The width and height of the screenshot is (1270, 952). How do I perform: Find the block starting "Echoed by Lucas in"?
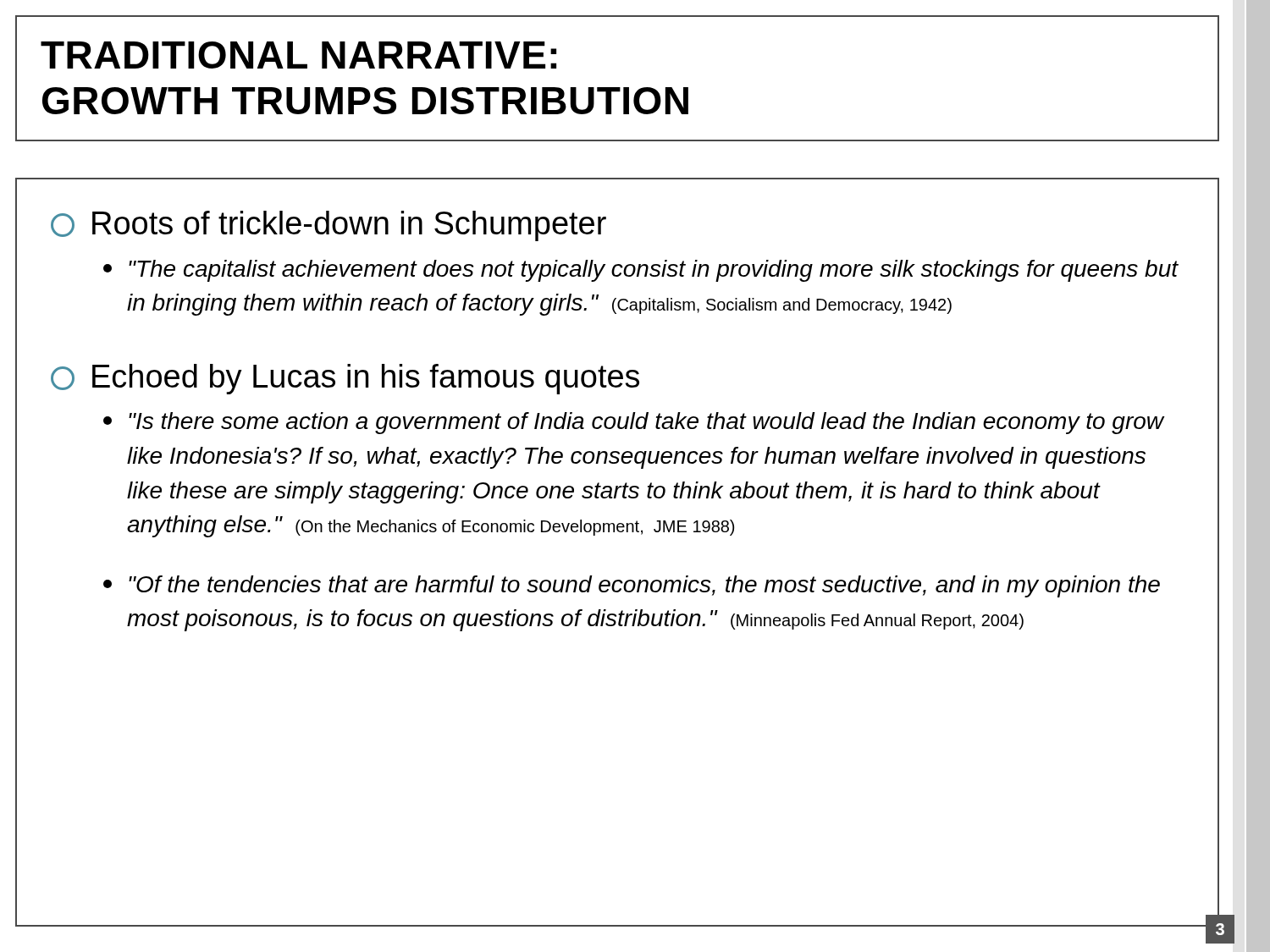[346, 376]
